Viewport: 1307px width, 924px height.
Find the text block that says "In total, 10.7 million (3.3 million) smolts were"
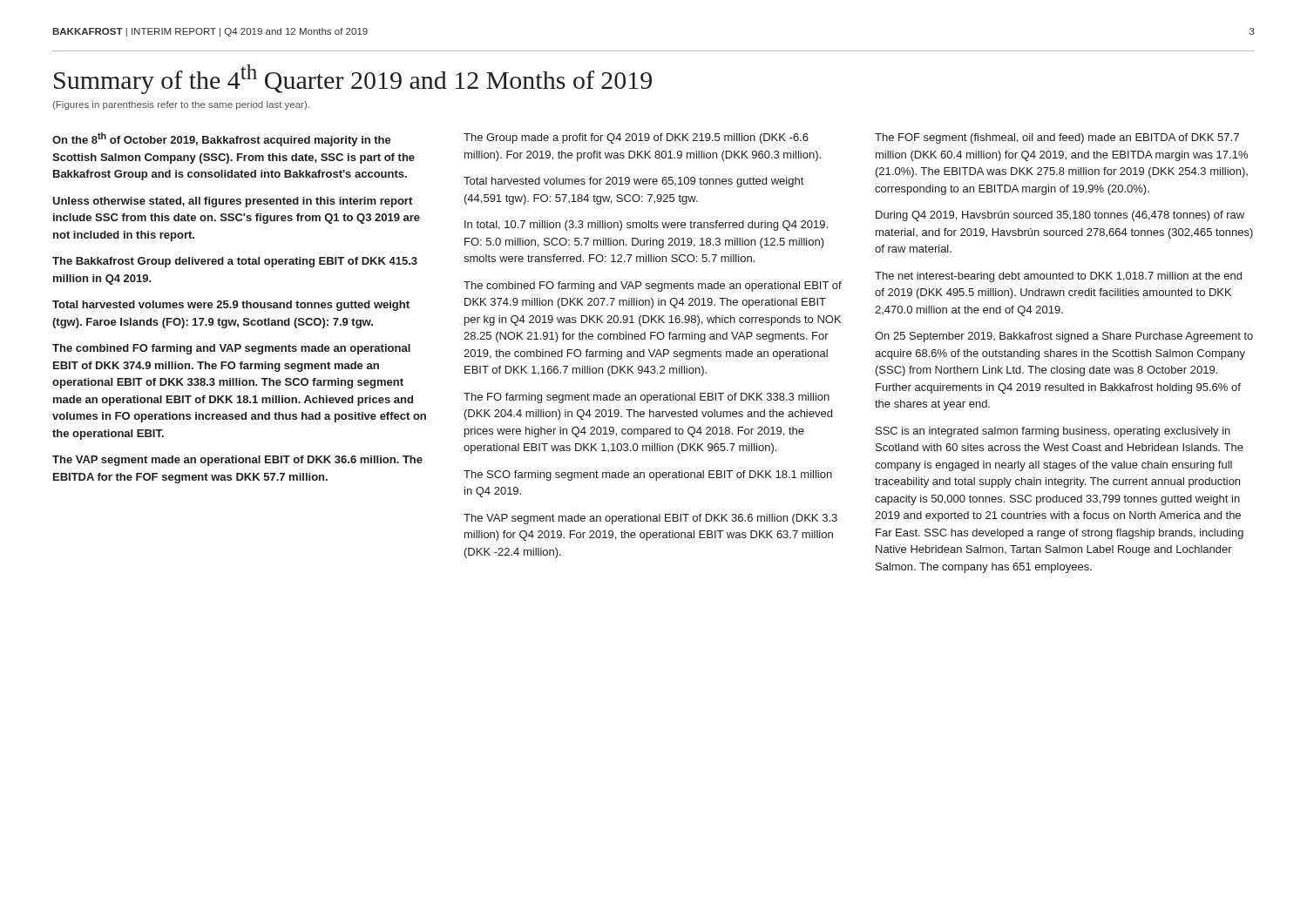coord(654,241)
